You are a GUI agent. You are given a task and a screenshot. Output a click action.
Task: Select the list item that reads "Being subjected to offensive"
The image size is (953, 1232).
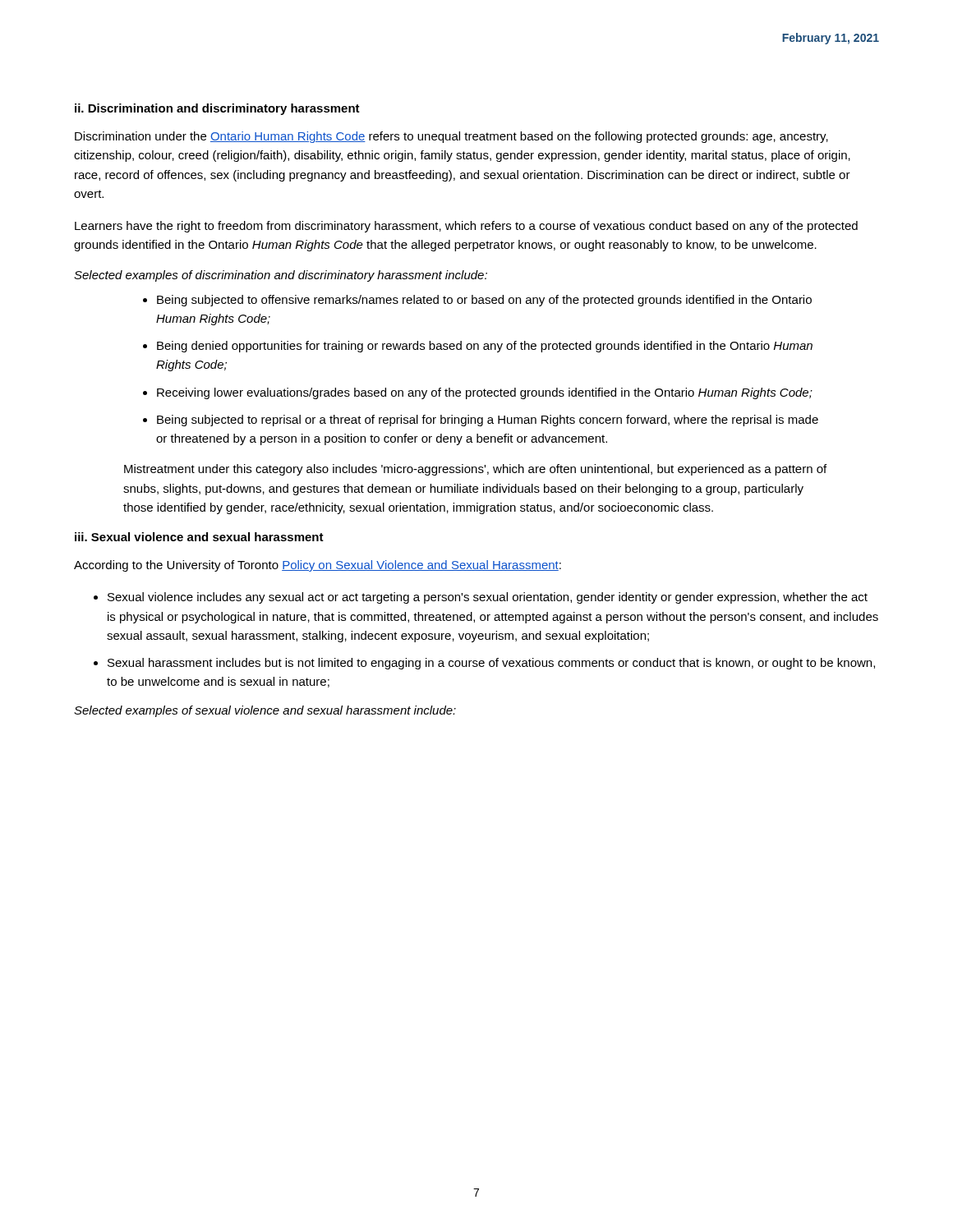coord(484,308)
